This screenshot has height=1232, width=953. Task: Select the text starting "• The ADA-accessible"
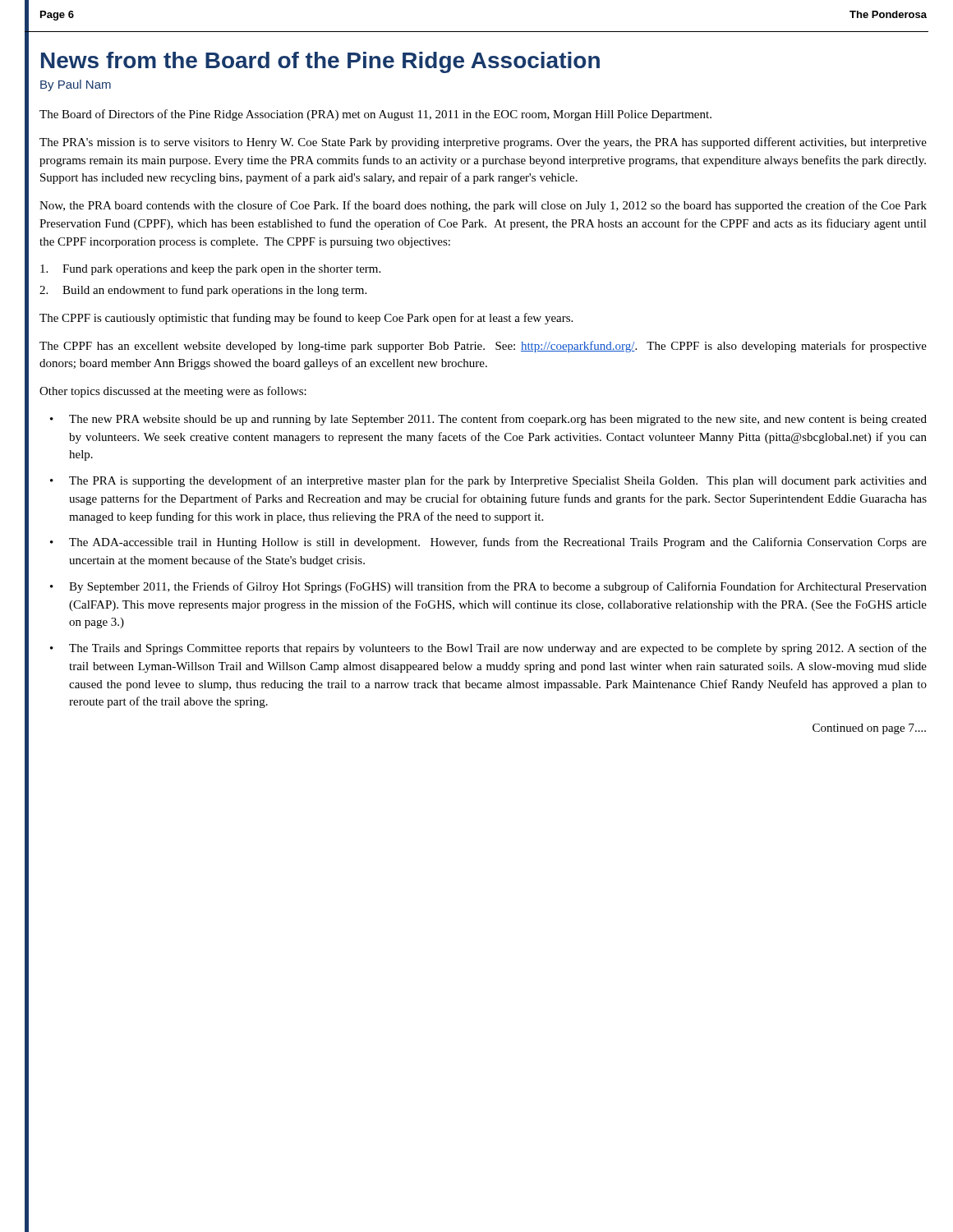(488, 552)
